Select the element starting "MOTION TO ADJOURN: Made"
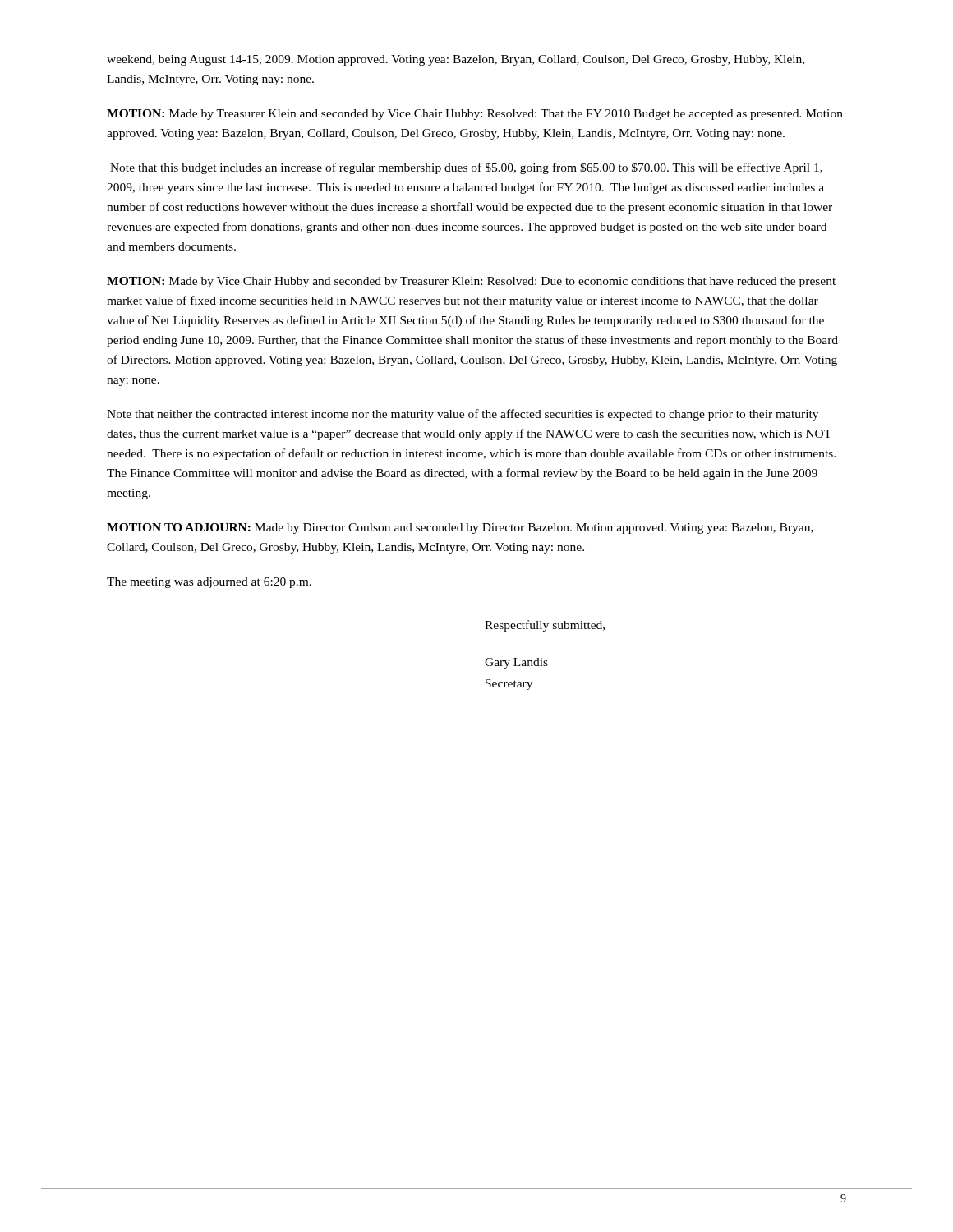Screen dimensions: 1232x953 tap(460, 537)
